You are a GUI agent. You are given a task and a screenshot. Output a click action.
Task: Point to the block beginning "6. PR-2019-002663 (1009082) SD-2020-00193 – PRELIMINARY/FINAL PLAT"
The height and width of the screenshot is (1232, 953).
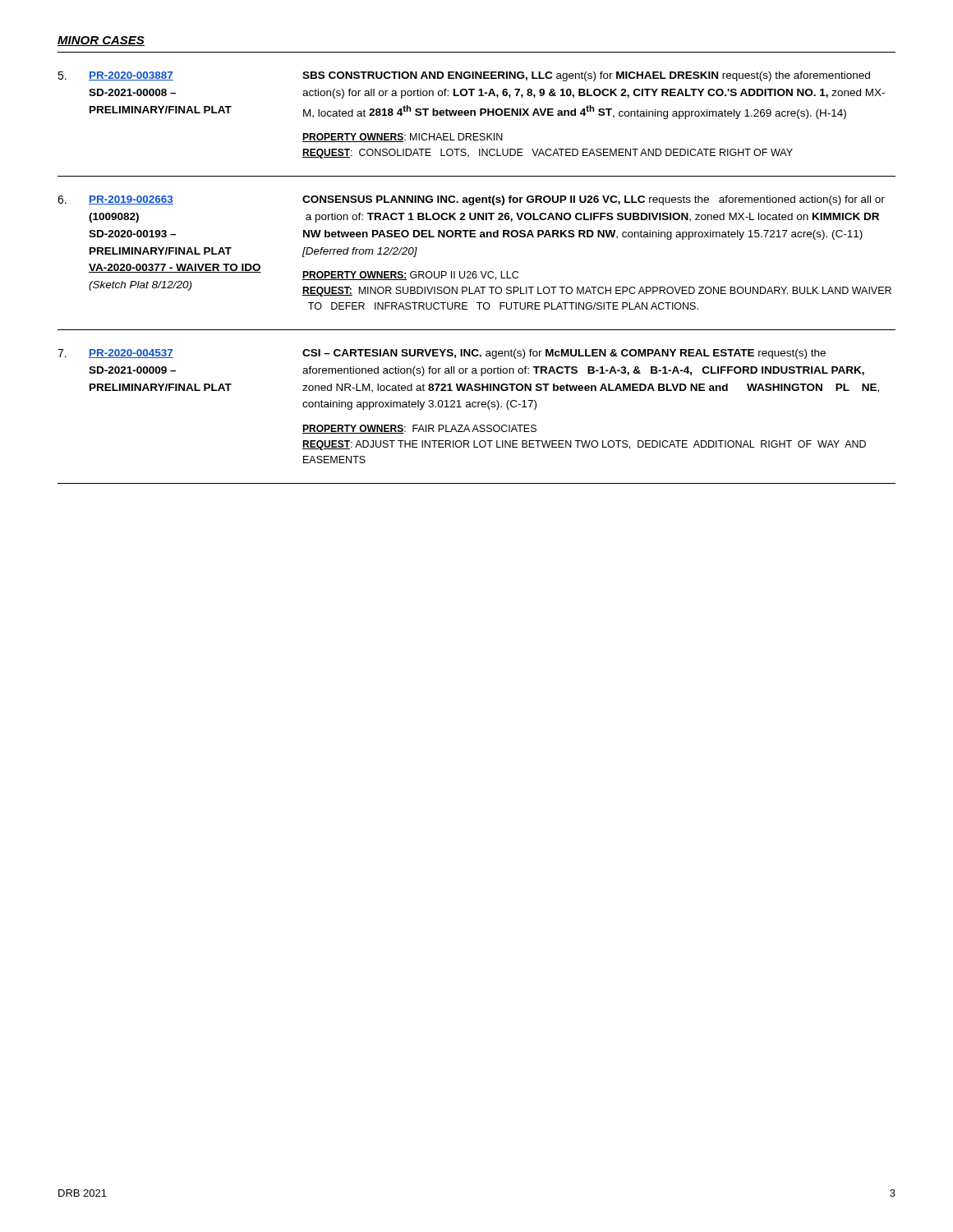click(471, 200)
